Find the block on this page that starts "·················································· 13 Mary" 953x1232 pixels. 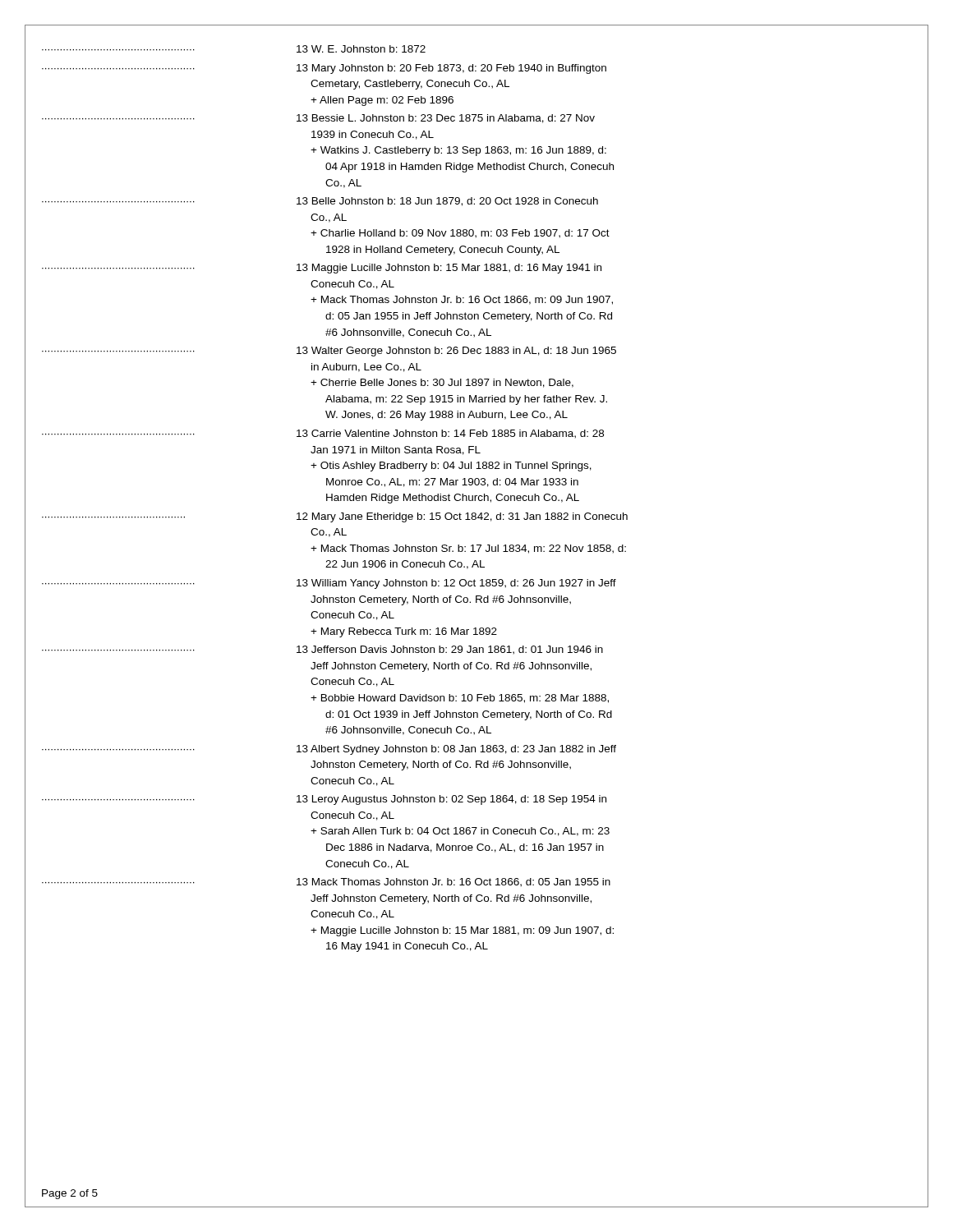point(476,84)
